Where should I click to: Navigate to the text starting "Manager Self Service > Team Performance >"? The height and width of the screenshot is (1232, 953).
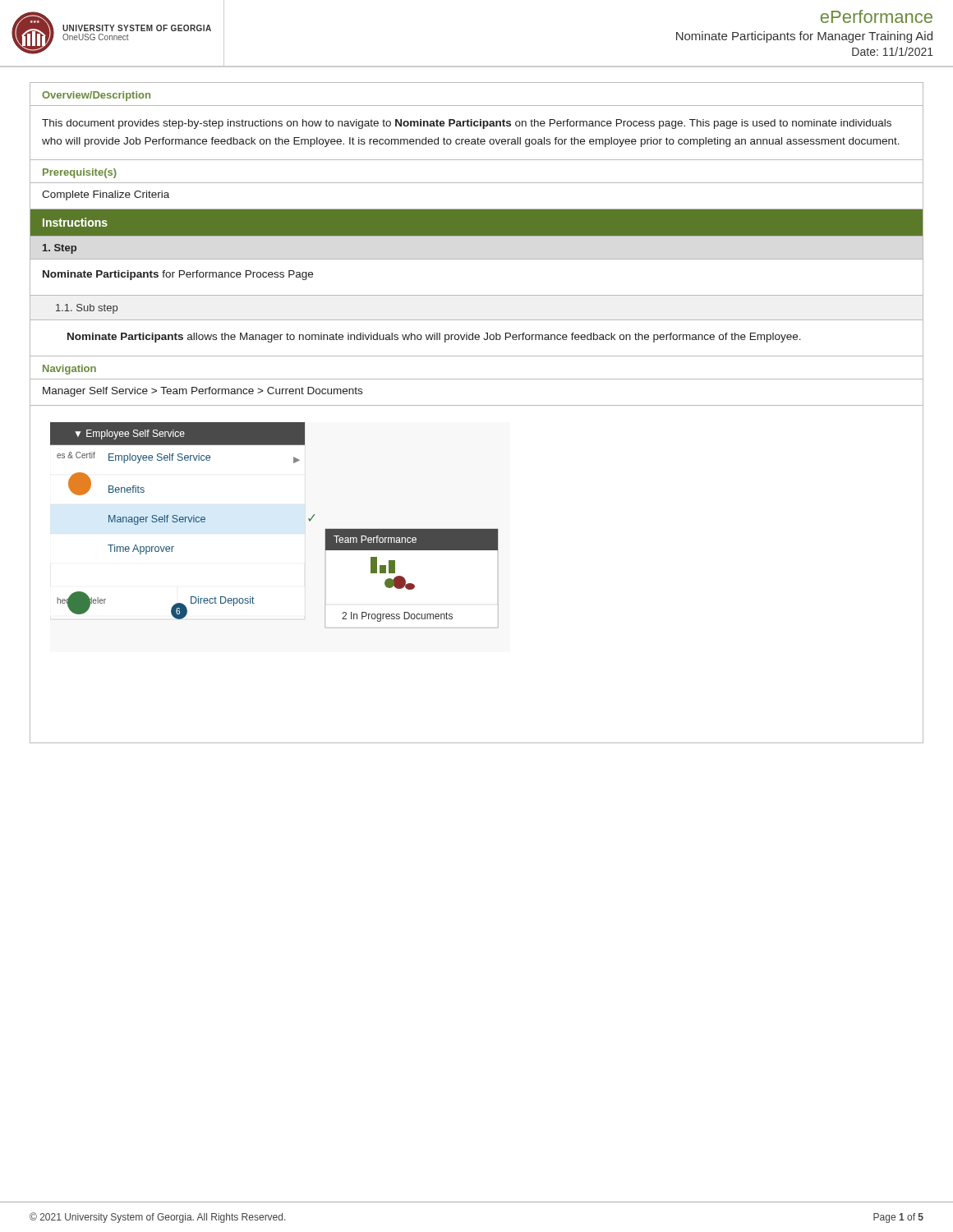[x=202, y=391]
